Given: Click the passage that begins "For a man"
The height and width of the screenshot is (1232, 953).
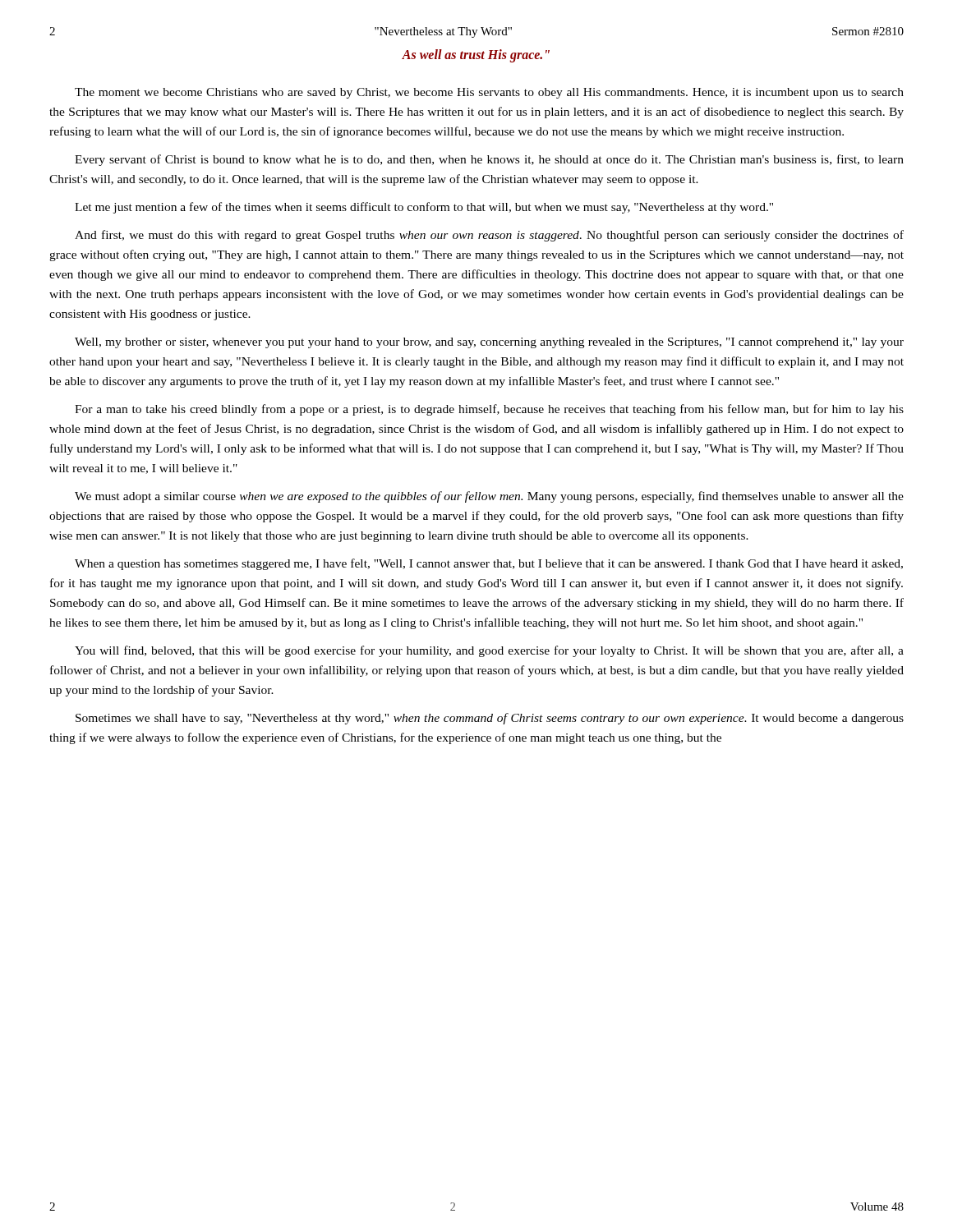Looking at the screenshot, I should coord(476,438).
